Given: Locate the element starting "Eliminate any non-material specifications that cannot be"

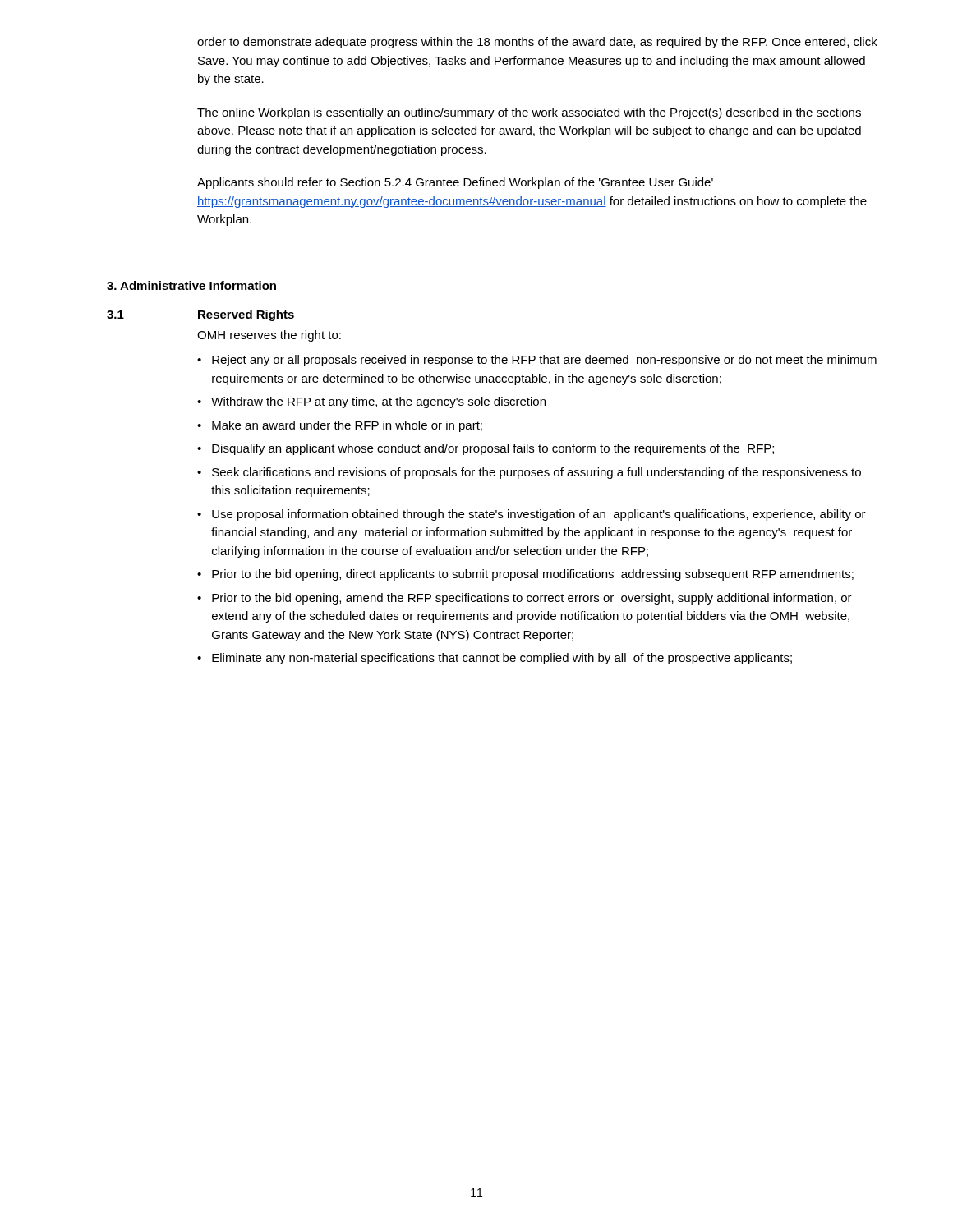Looking at the screenshot, I should (502, 657).
